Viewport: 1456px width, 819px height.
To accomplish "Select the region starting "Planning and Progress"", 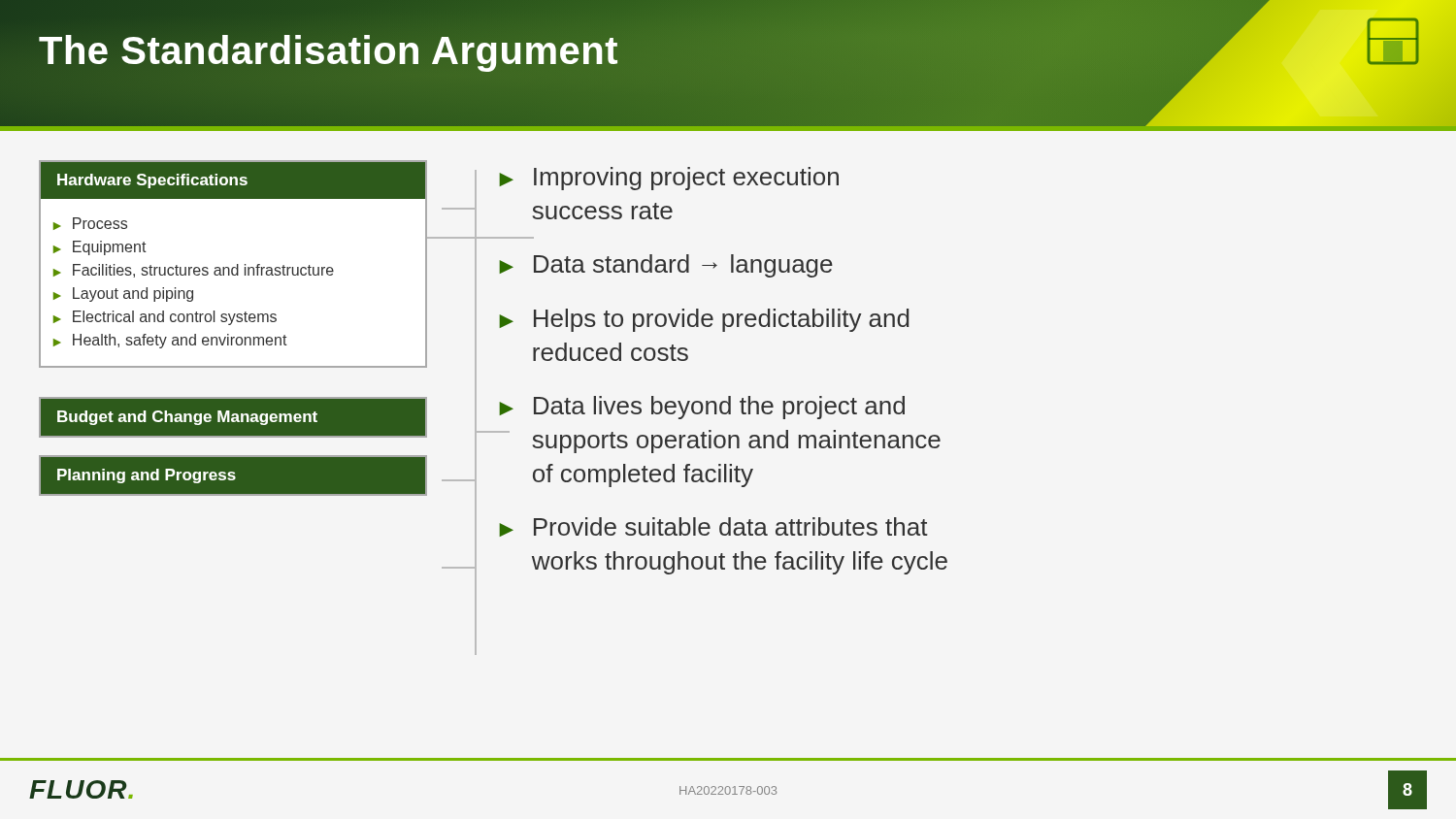I will 233,476.
